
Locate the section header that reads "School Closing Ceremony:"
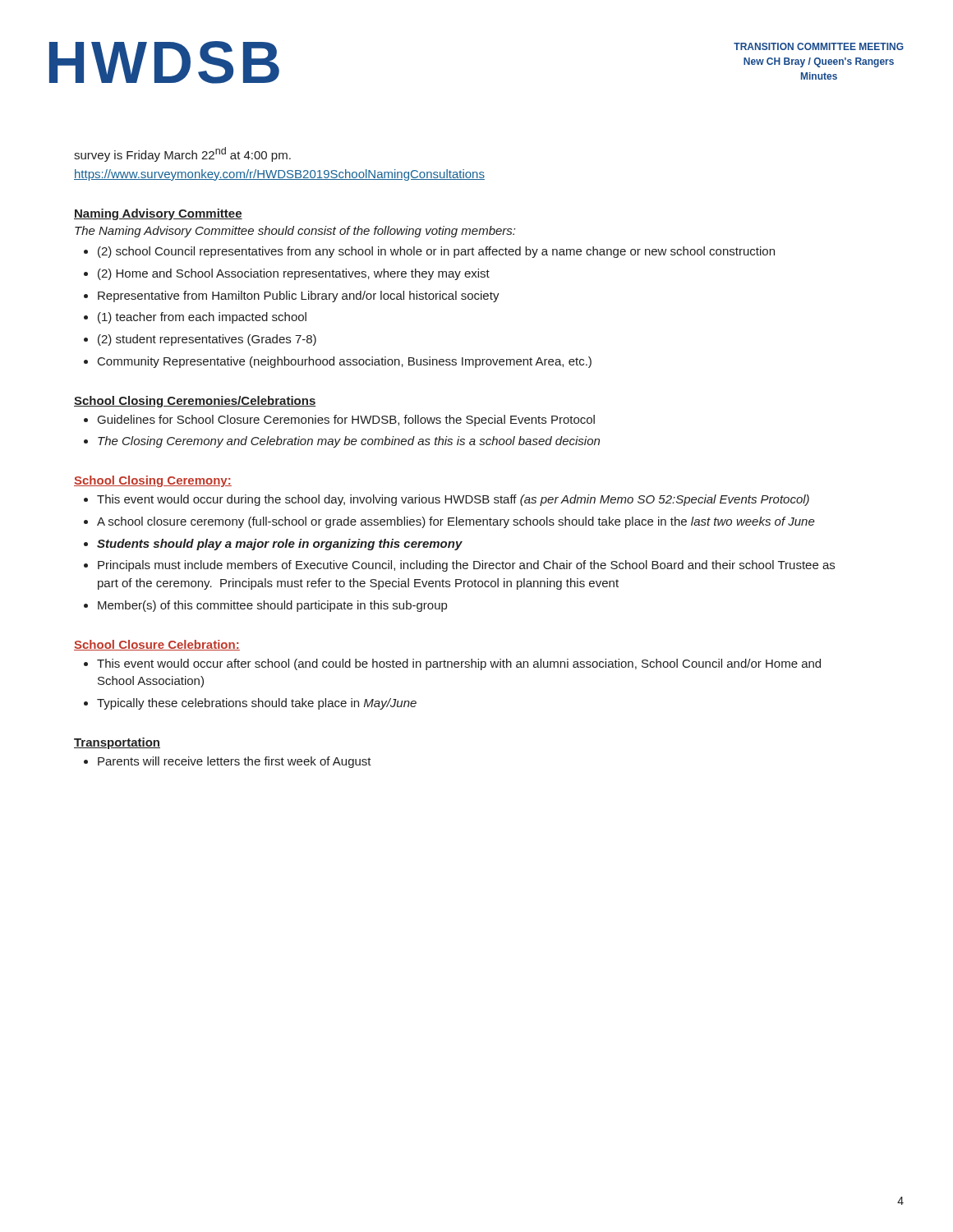153,480
